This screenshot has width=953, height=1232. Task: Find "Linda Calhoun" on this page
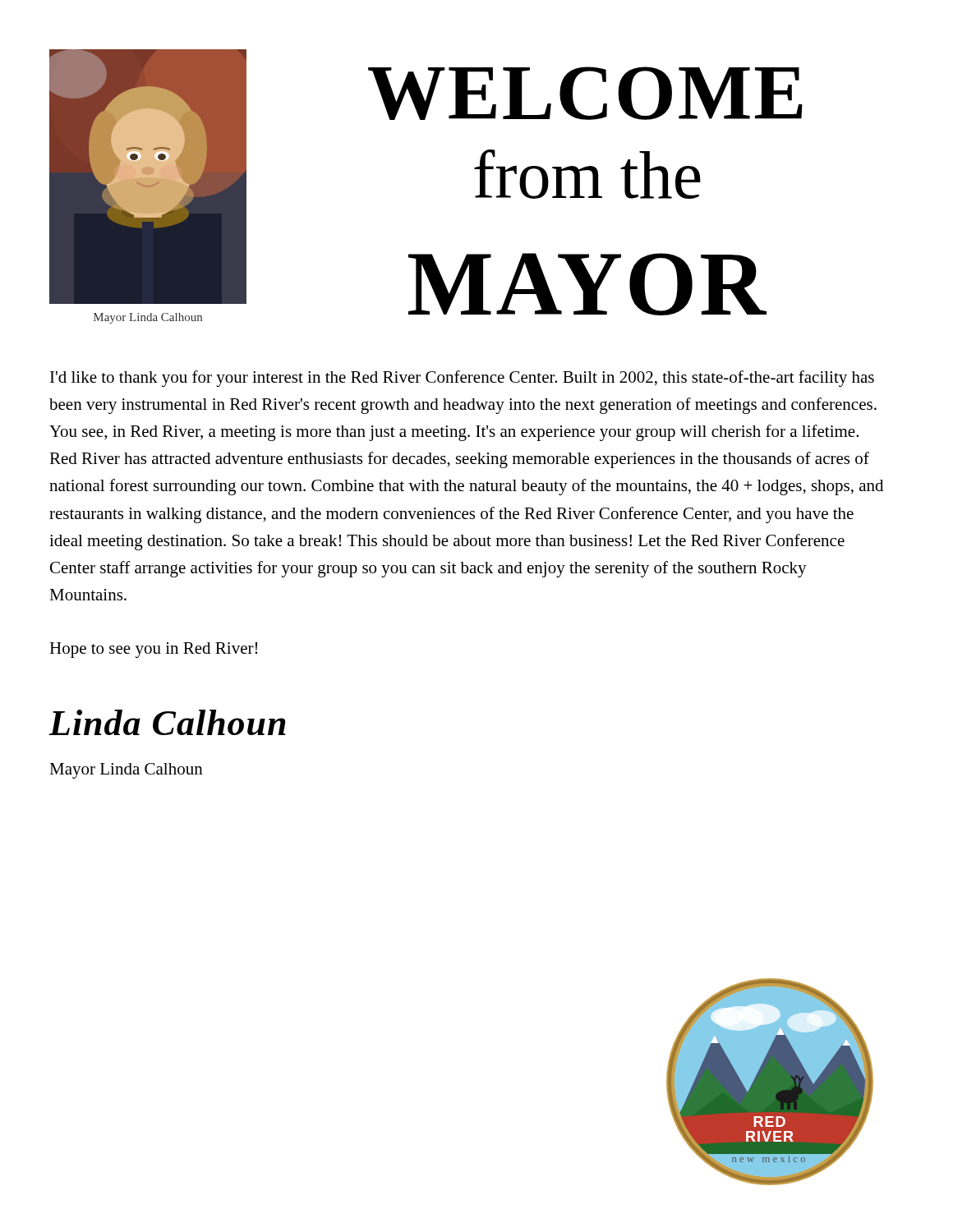click(x=169, y=723)
